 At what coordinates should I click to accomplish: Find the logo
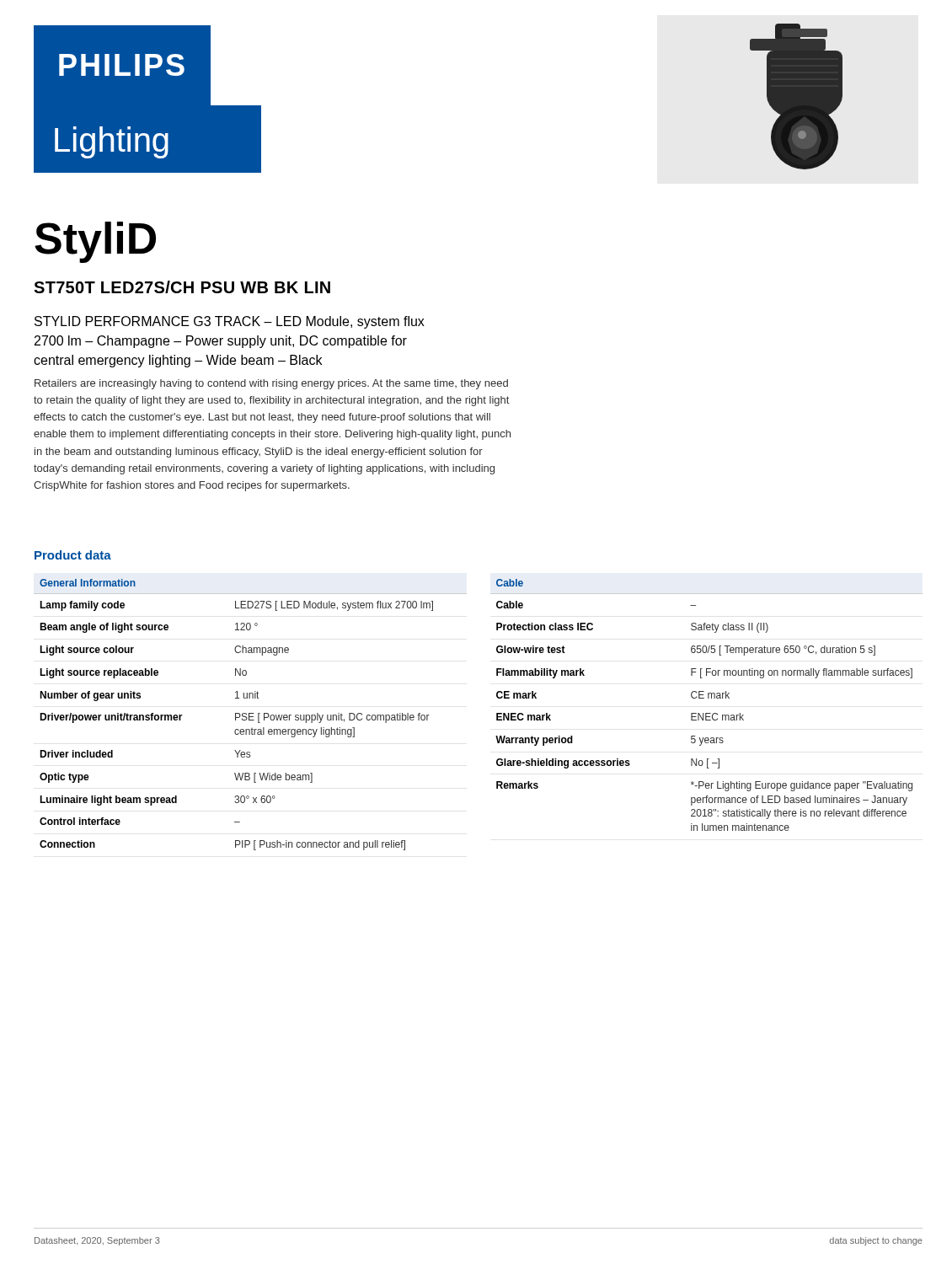point(147,99)
